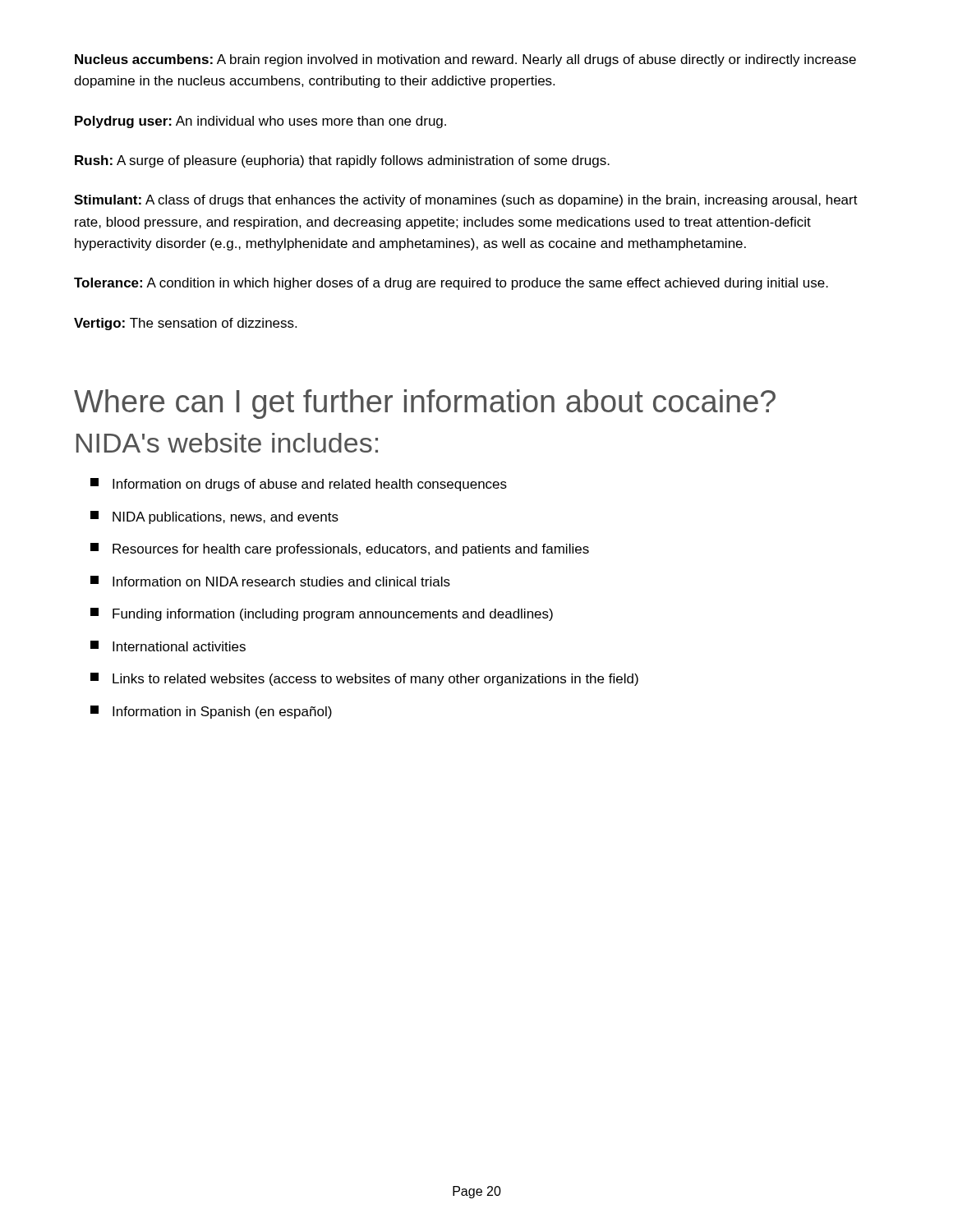Select the text block containing "Vertigo: The sensation"

coord(186,323)
